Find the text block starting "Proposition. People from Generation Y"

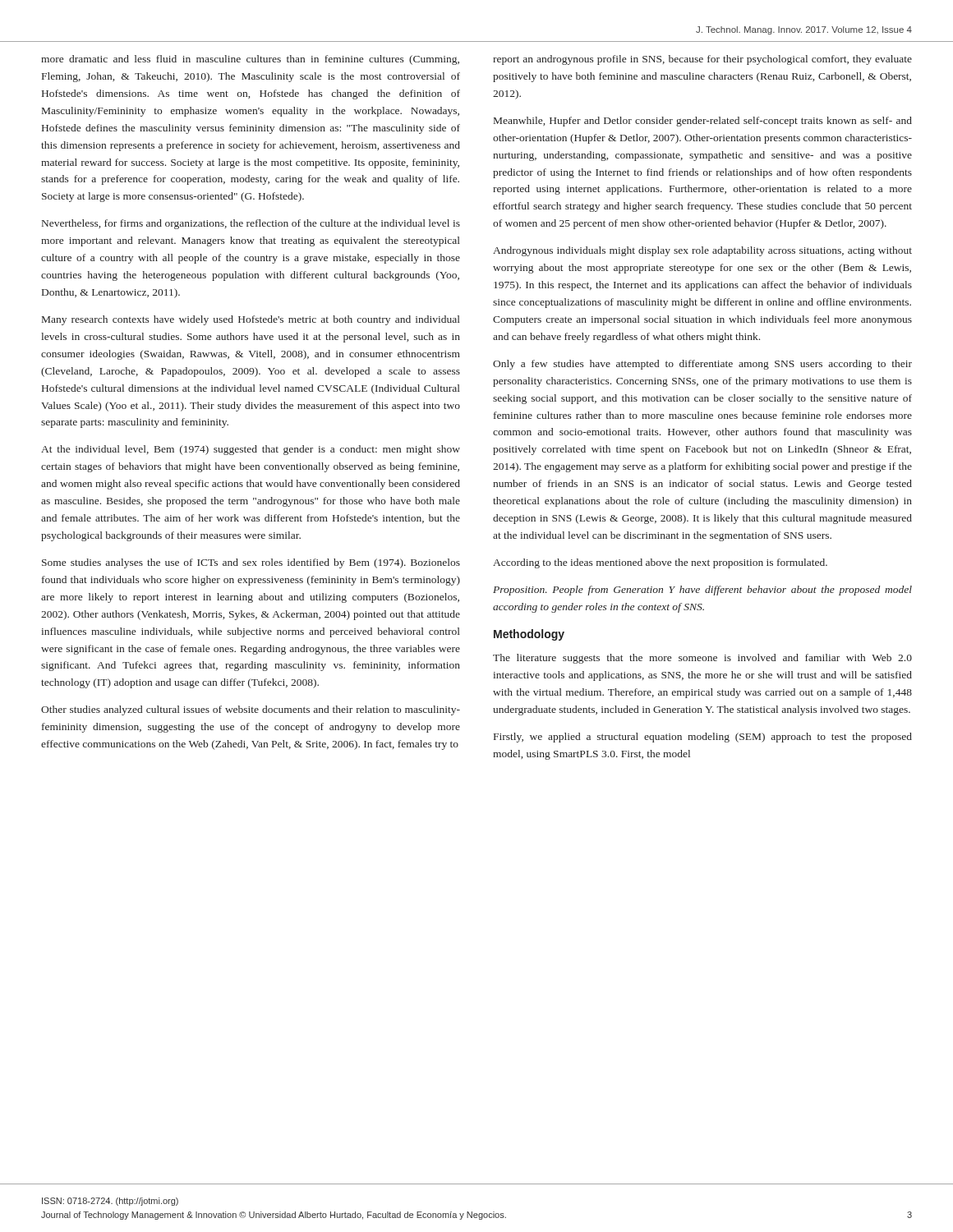702,598
